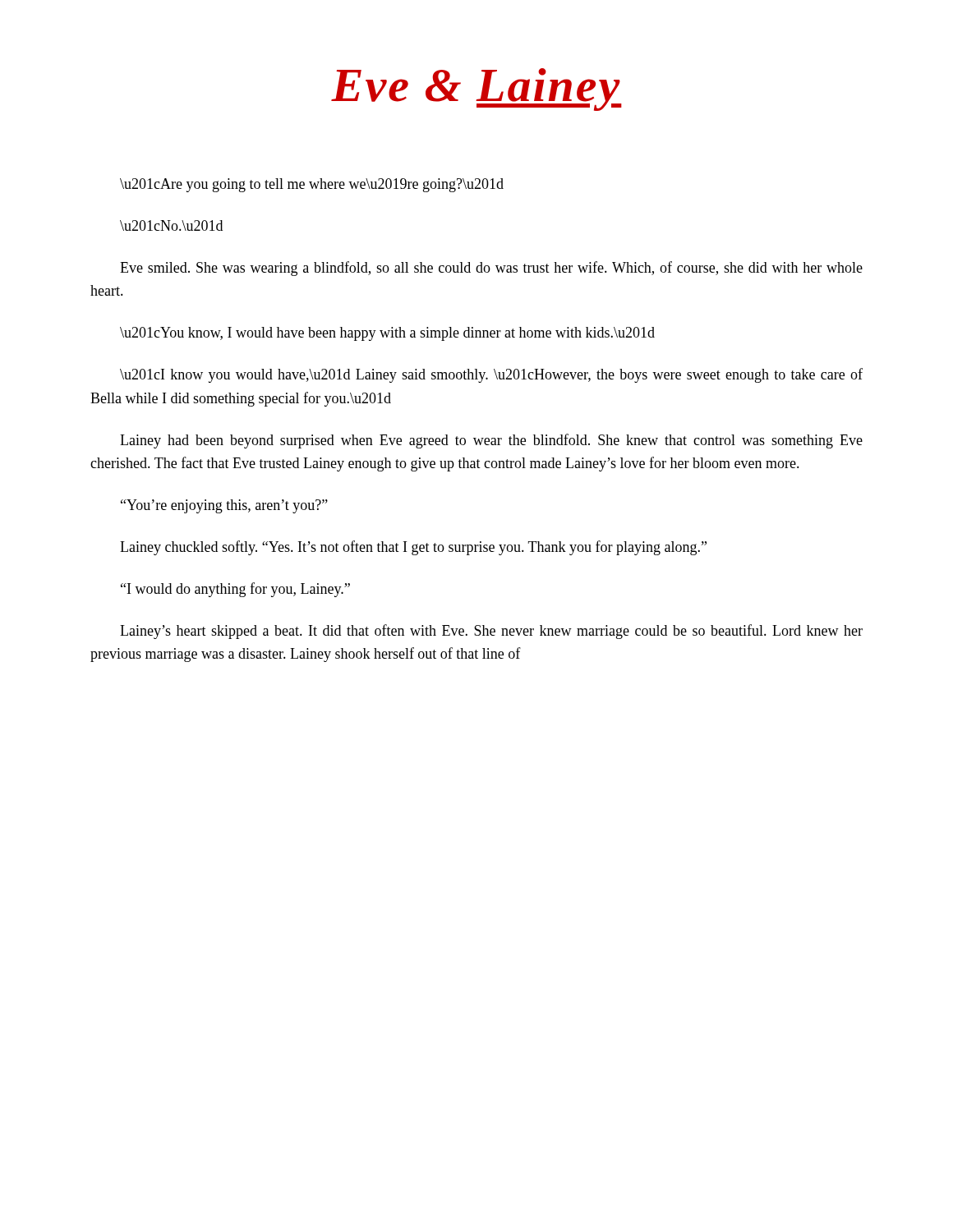Find "Eve & Lainey" on this page
This screenshot has width=953, height=1232.
tap(476, 85)
